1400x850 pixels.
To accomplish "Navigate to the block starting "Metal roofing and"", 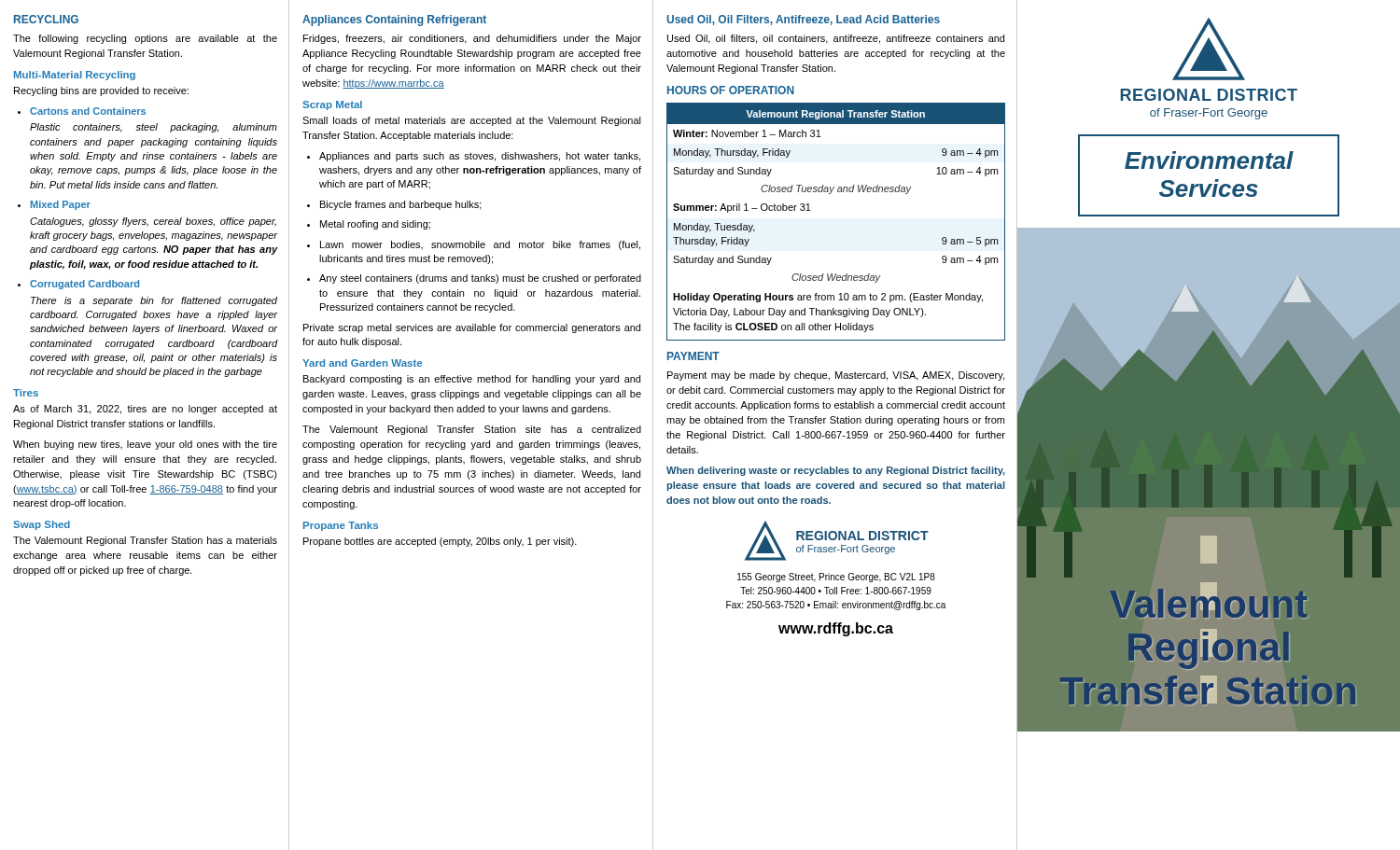I will click(x=369, y=225).
